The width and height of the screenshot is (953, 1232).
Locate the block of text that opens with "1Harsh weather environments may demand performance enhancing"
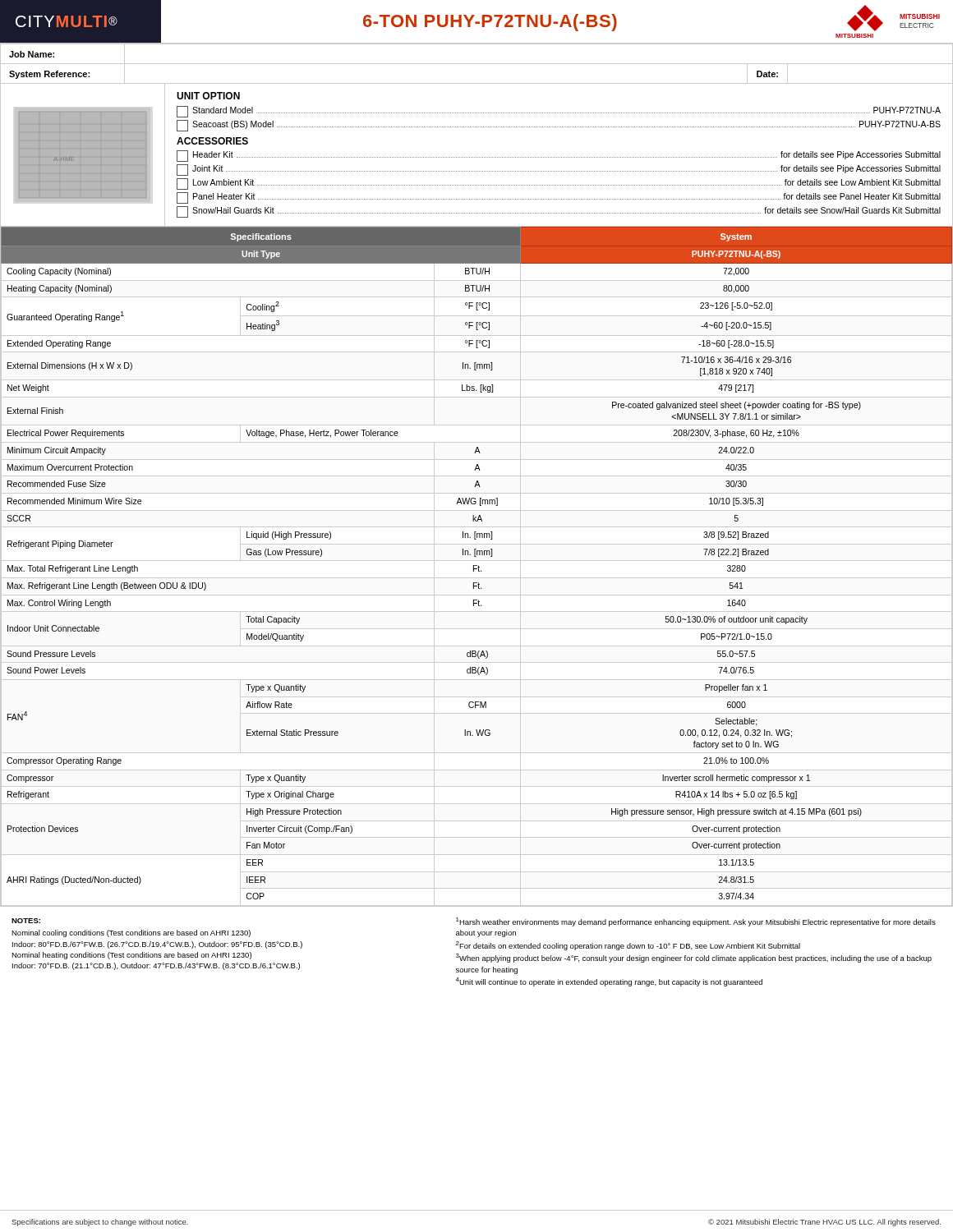click(699, 951)
